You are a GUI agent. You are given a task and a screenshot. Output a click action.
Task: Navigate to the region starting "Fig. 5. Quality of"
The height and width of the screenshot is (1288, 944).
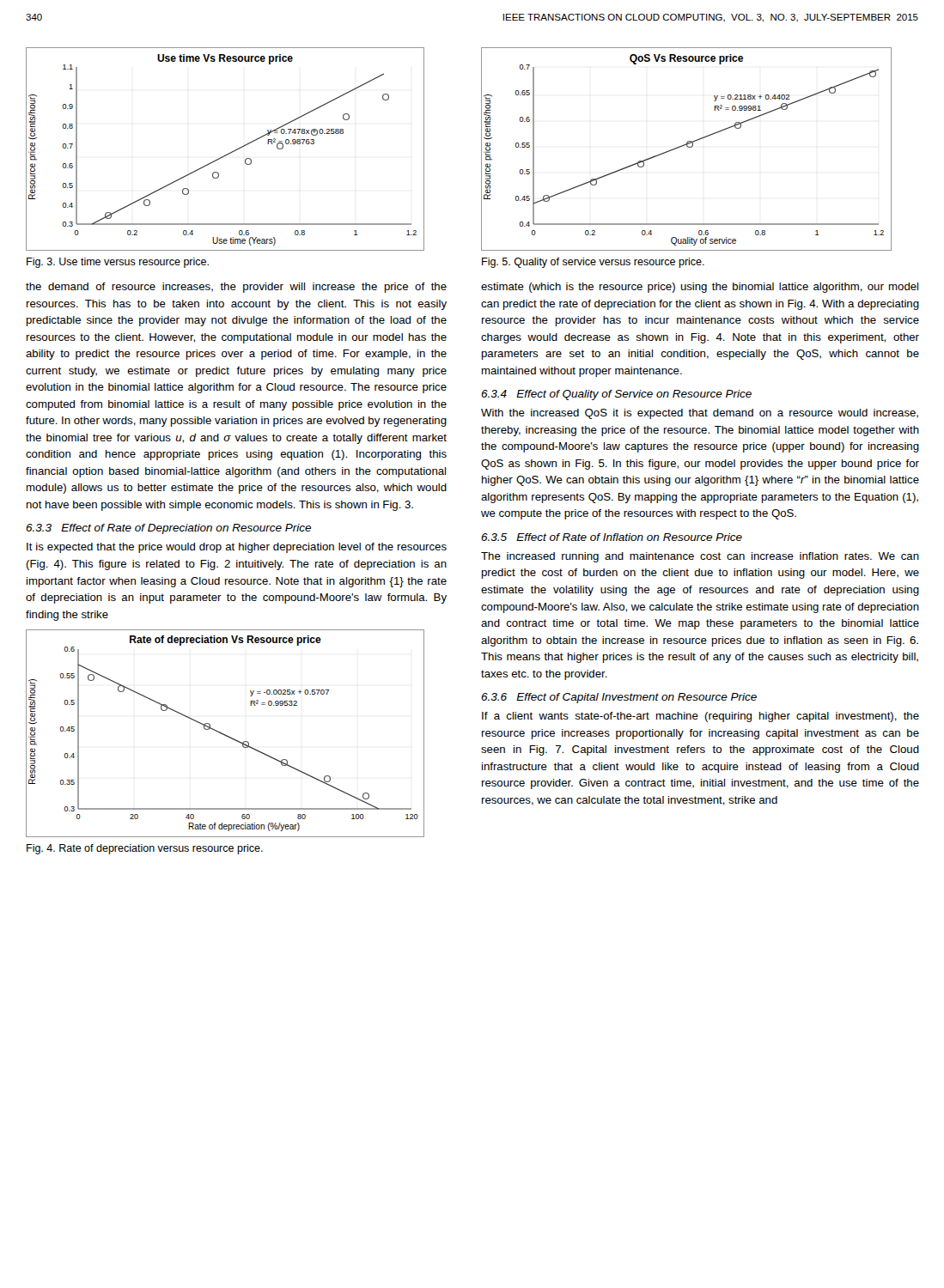click(593, 262)
